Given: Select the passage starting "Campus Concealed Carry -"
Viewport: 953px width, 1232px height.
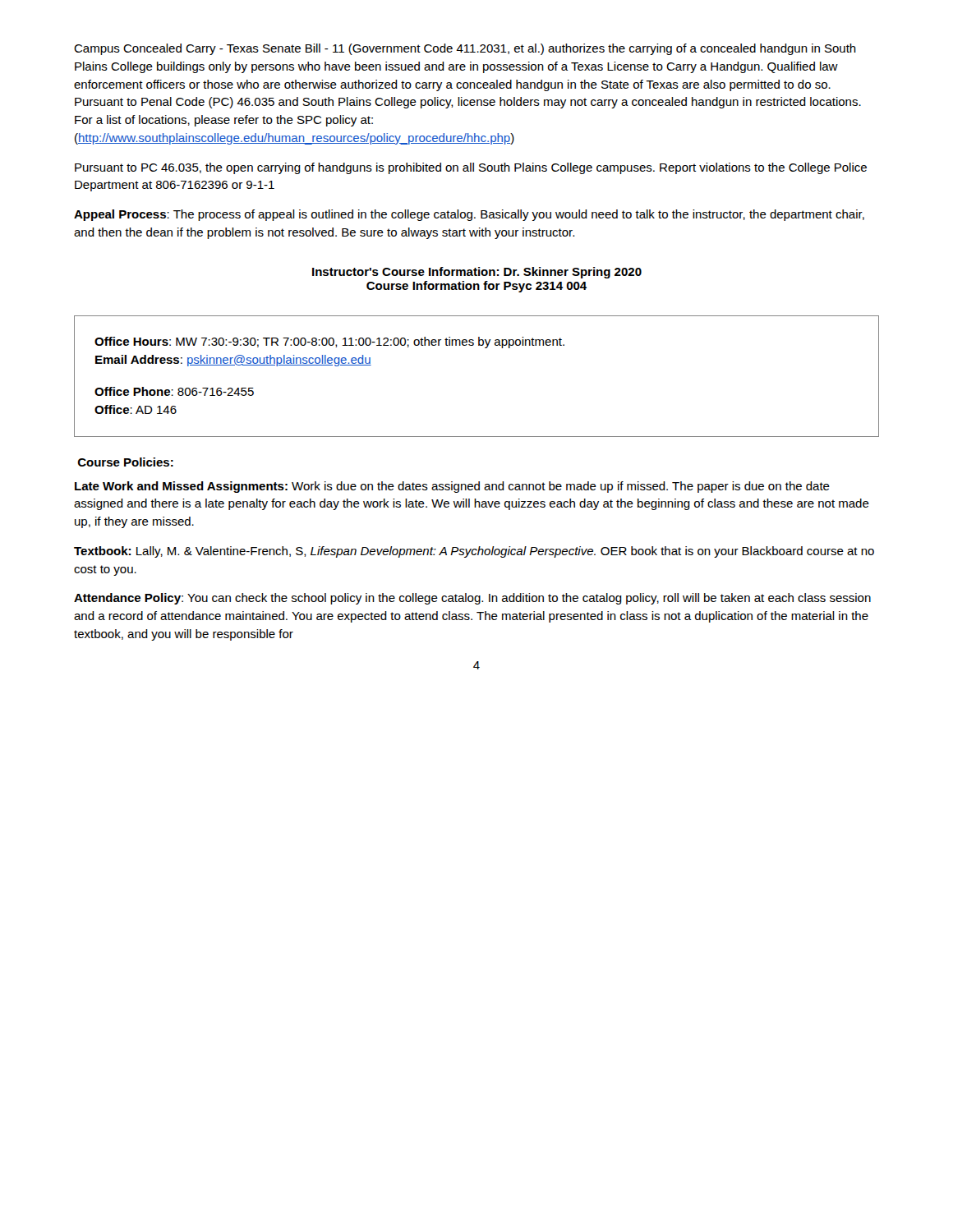Looking at the screenshot, I should tap(468, 93).
